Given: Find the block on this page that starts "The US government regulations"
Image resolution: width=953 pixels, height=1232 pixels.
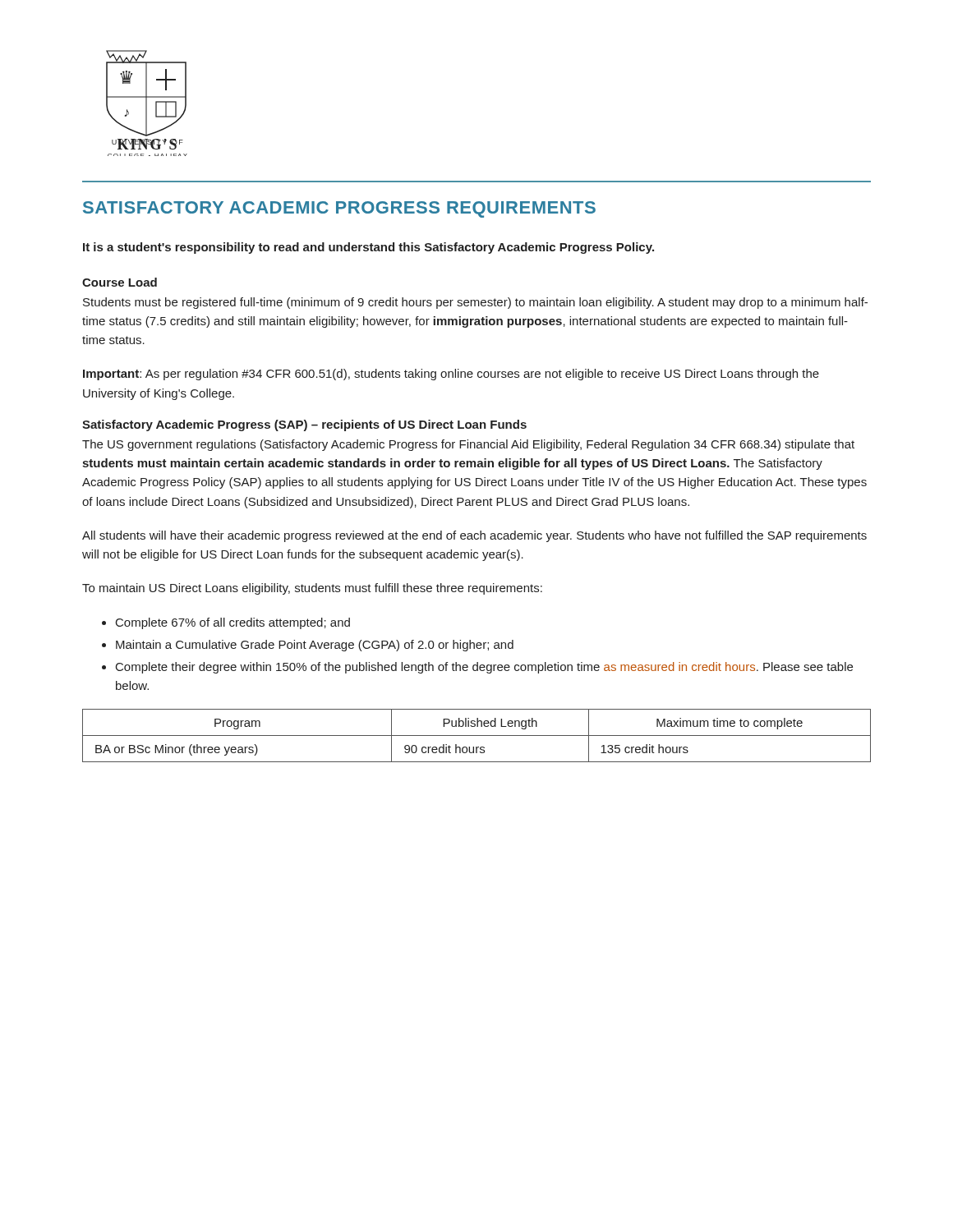Looking at the screenshot, I should (475, 472).
